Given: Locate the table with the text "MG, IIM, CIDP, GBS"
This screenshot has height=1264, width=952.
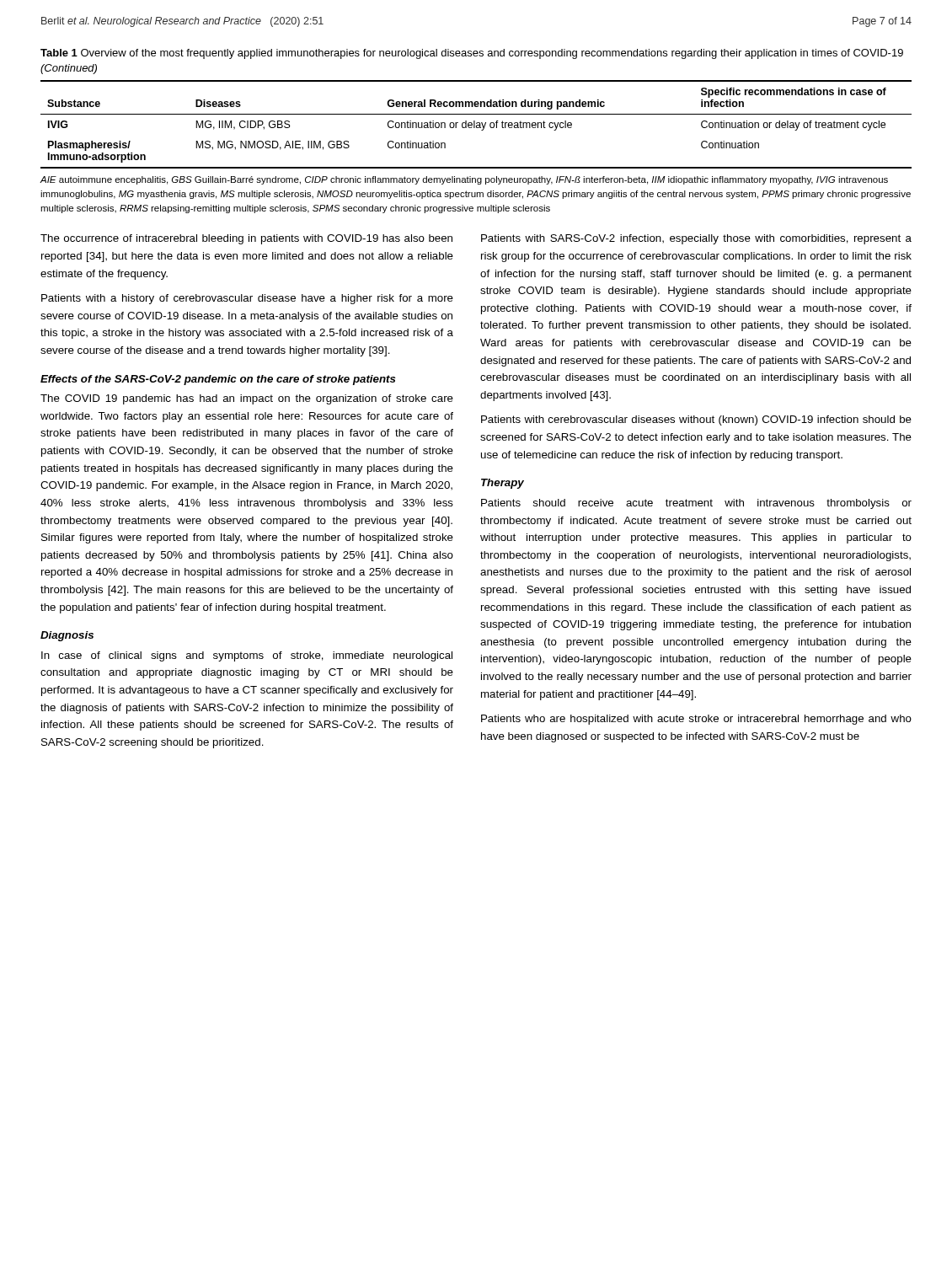Looking at the screenshot, I should [x=476, y=125].
